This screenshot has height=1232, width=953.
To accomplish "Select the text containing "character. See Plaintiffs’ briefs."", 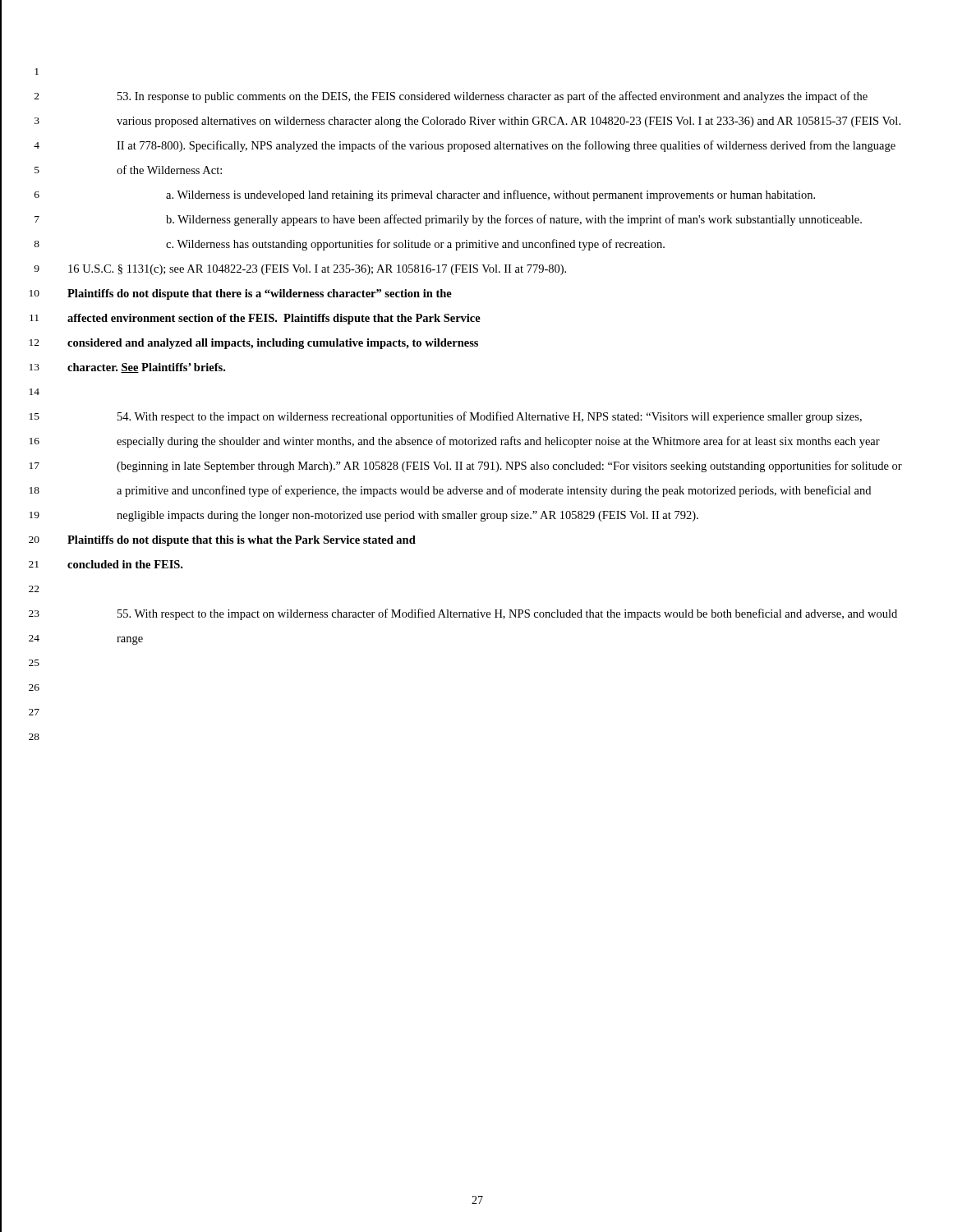I will tap(147, 367).
